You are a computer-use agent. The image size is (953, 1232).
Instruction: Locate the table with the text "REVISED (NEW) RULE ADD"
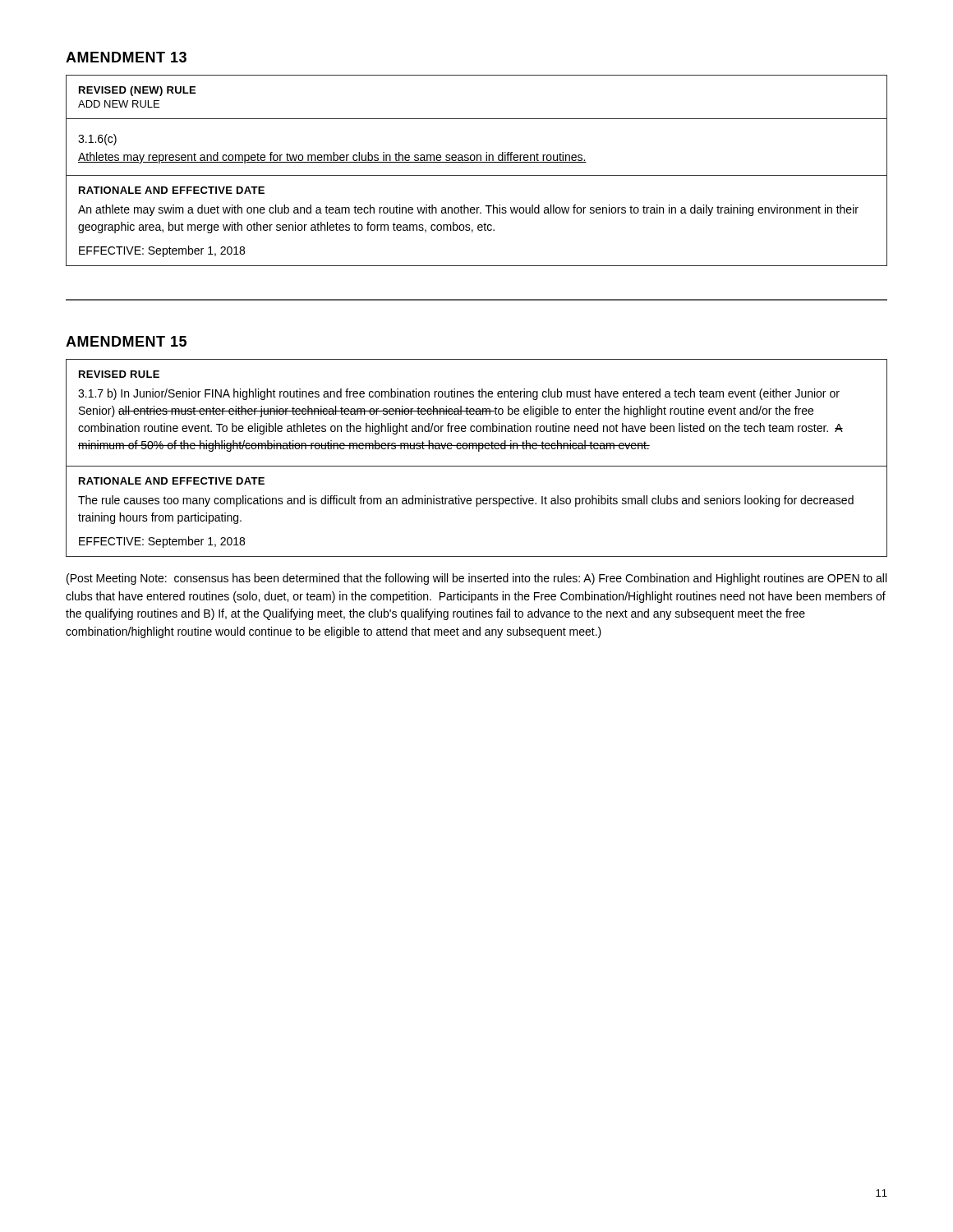click(476, 170)
